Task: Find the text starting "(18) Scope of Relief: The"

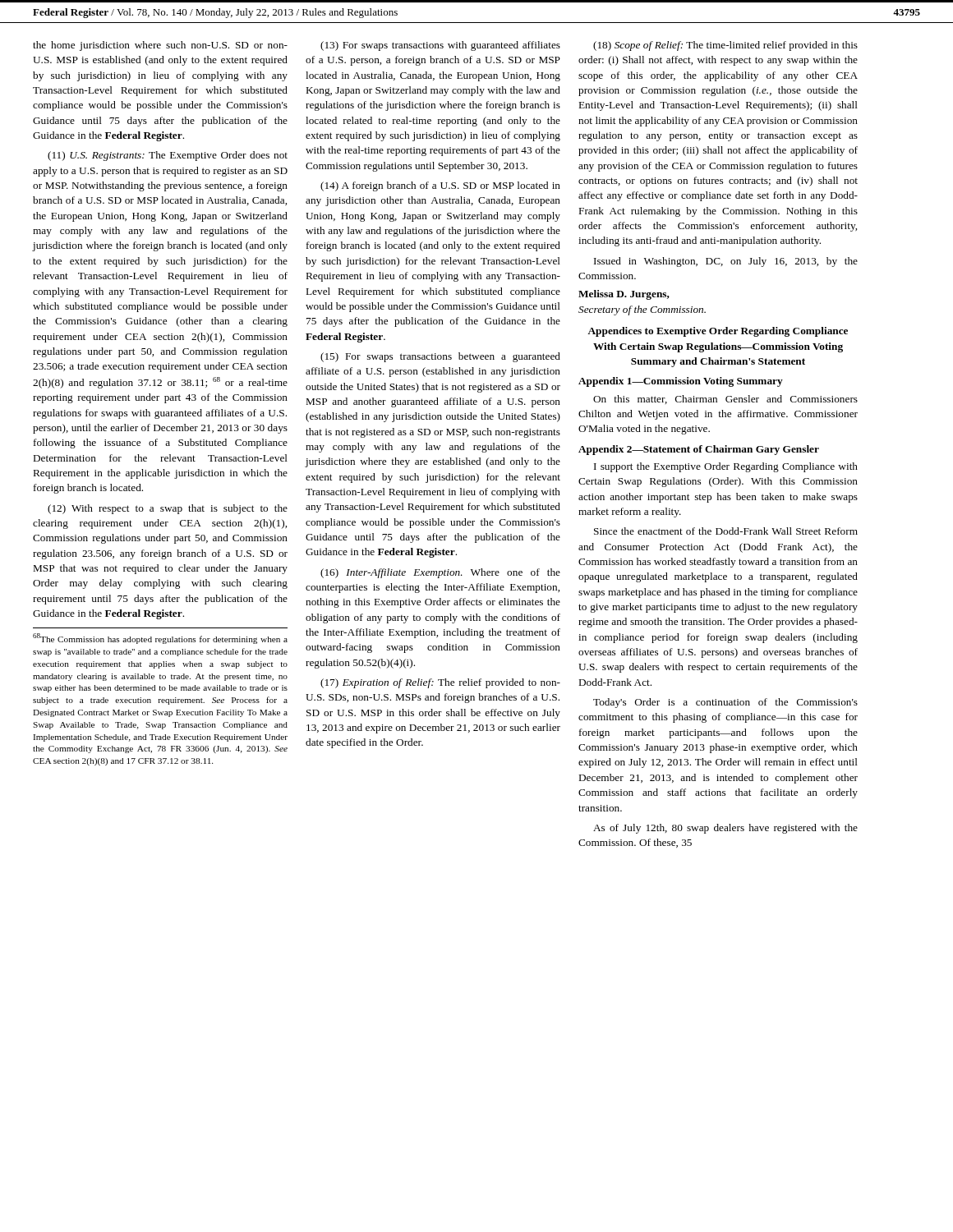Action: (718, 143)
